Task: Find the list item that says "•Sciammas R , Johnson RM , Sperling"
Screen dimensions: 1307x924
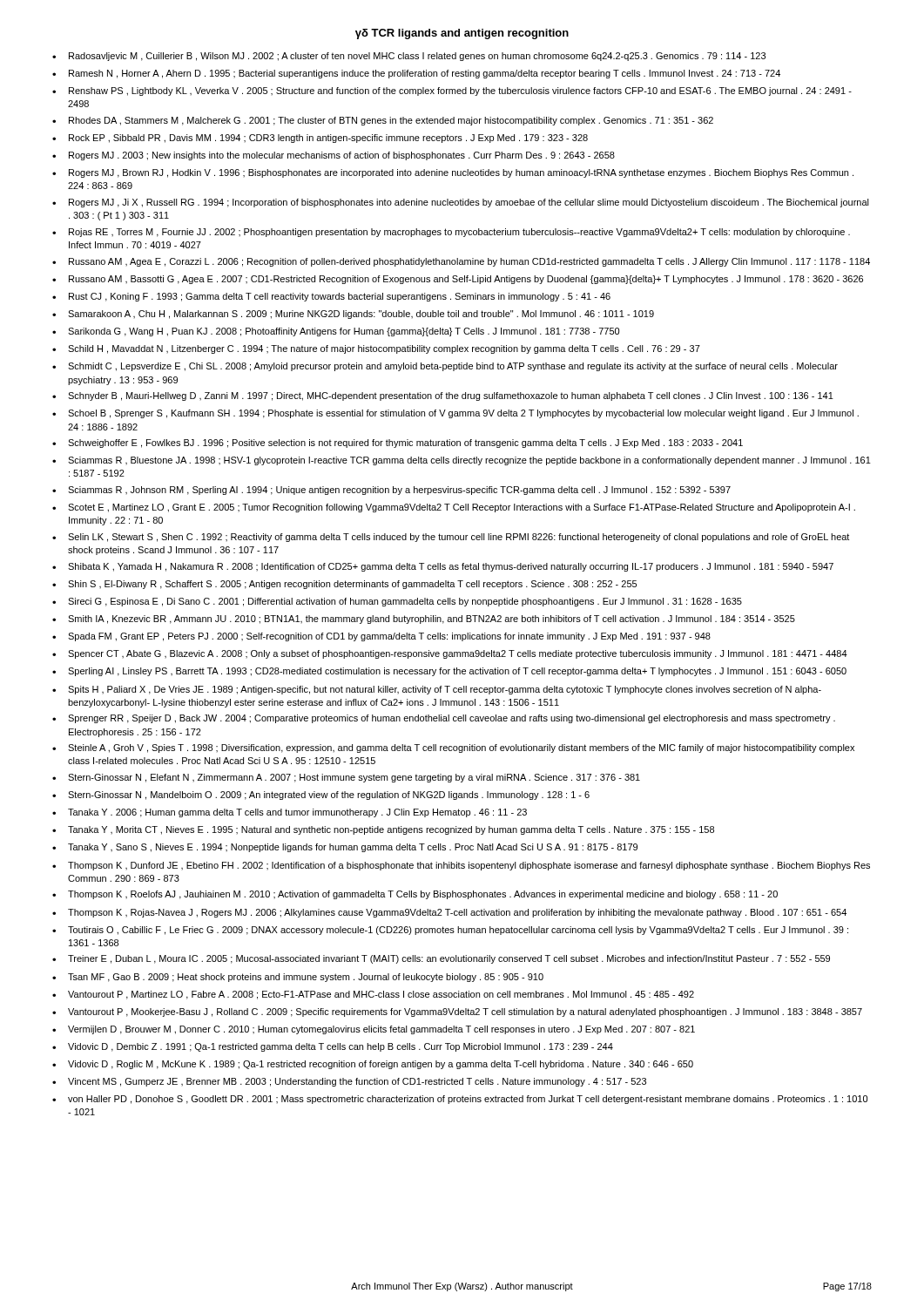Action: tap(462, 491)
